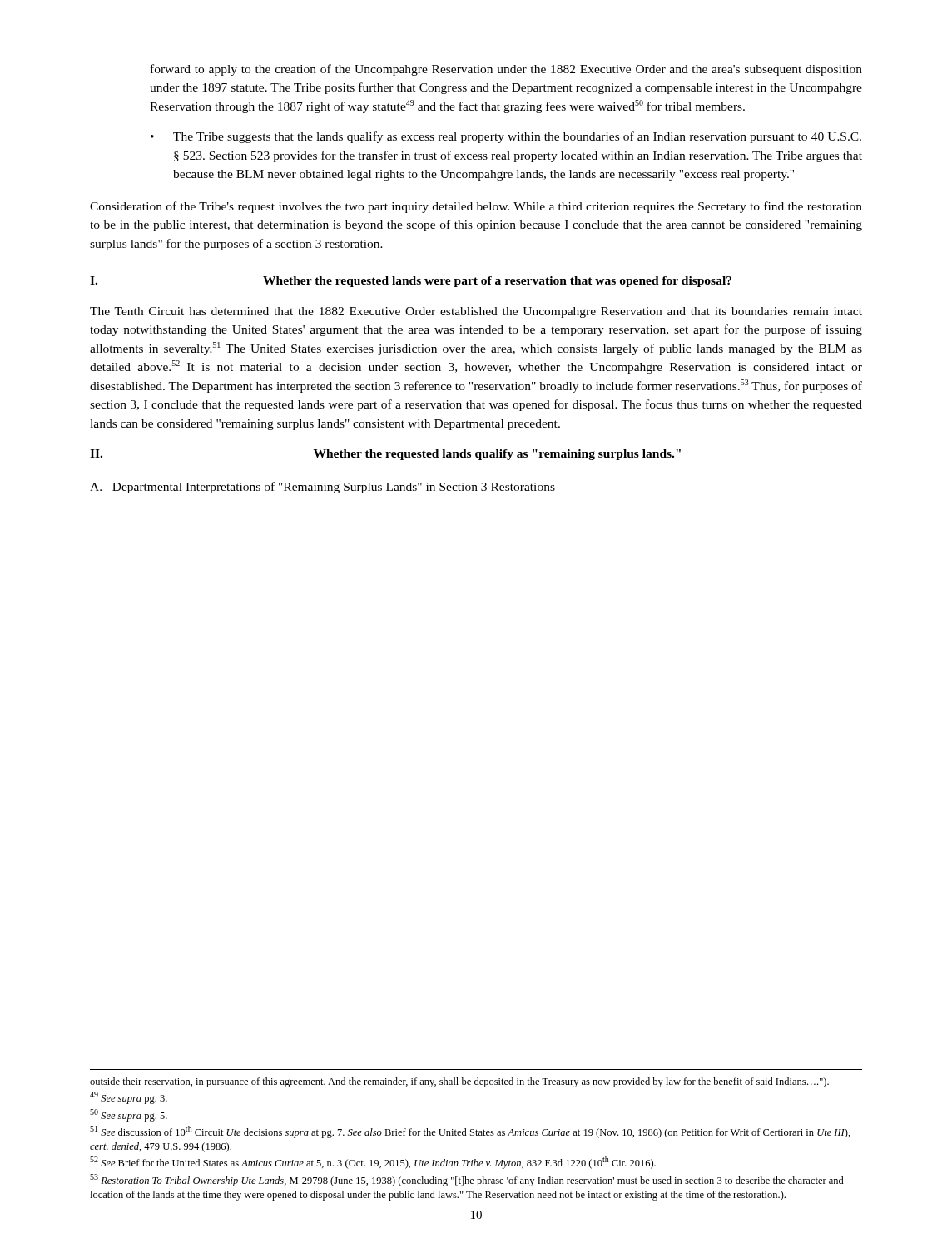Find the list item that says "• The Tribe suggests that the lands qualify"

pos(506,156)
